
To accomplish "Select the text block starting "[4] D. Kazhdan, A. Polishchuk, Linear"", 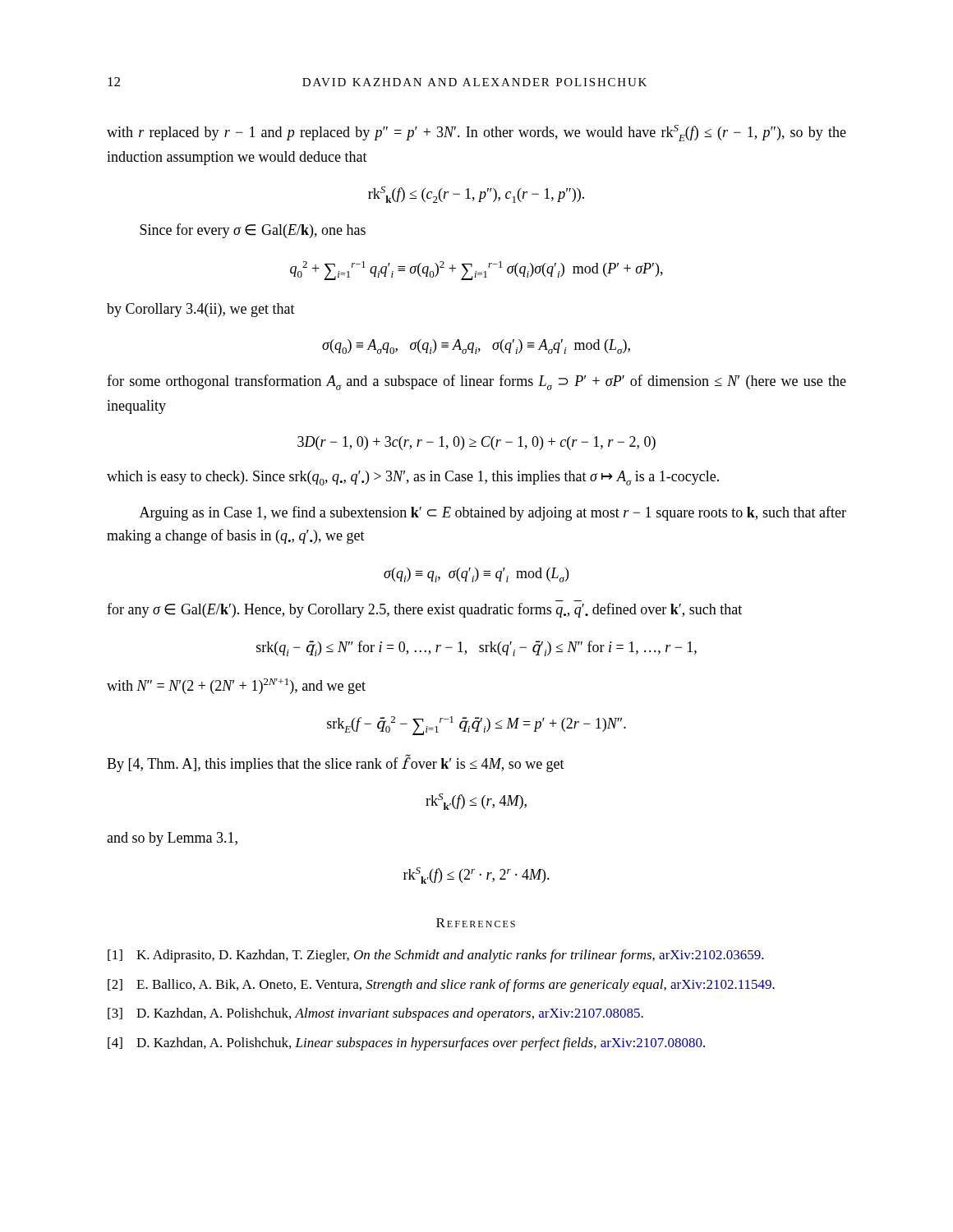I will [476, 1043].
